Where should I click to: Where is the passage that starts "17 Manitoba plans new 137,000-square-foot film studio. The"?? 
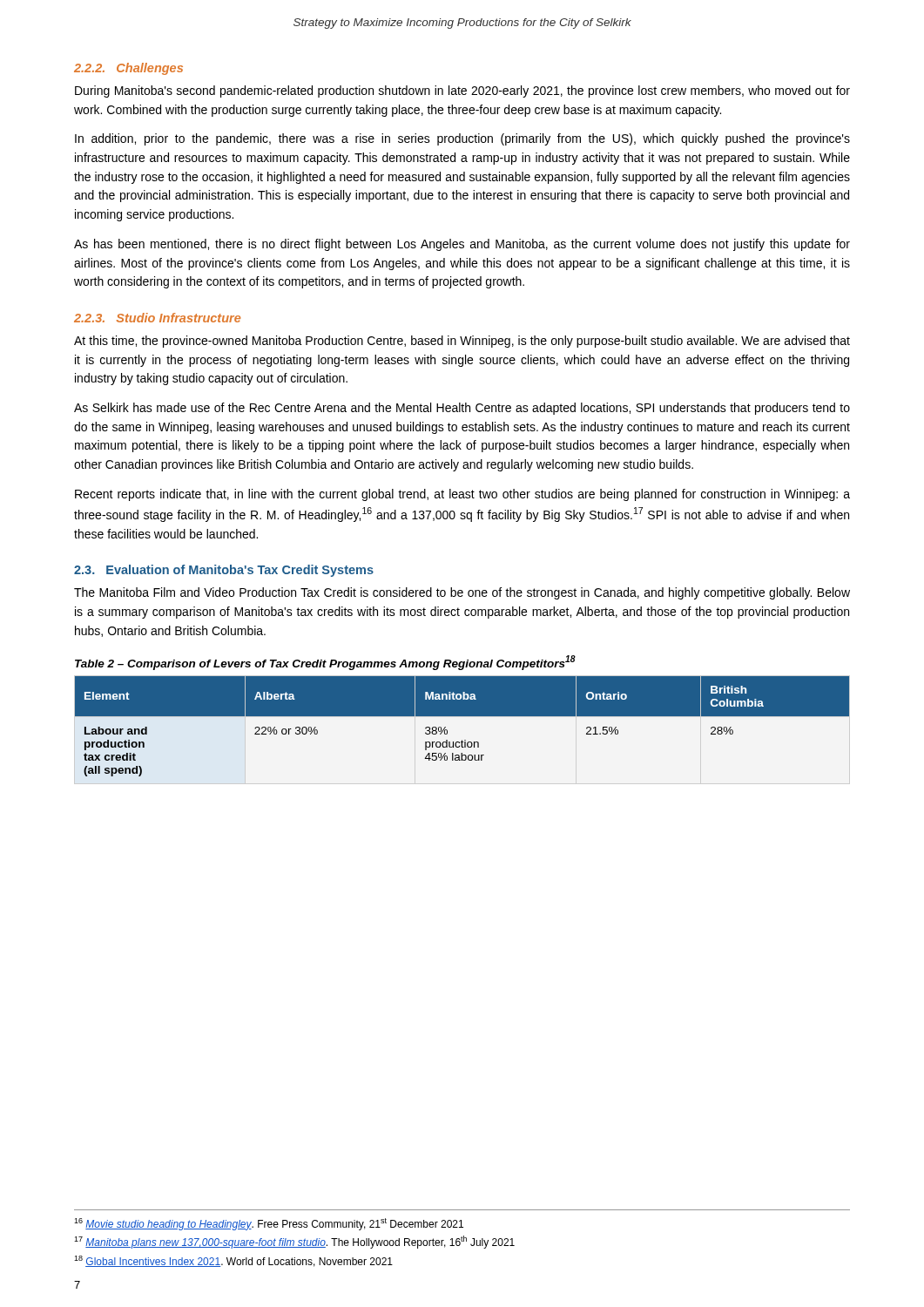tap(294, 1242)
